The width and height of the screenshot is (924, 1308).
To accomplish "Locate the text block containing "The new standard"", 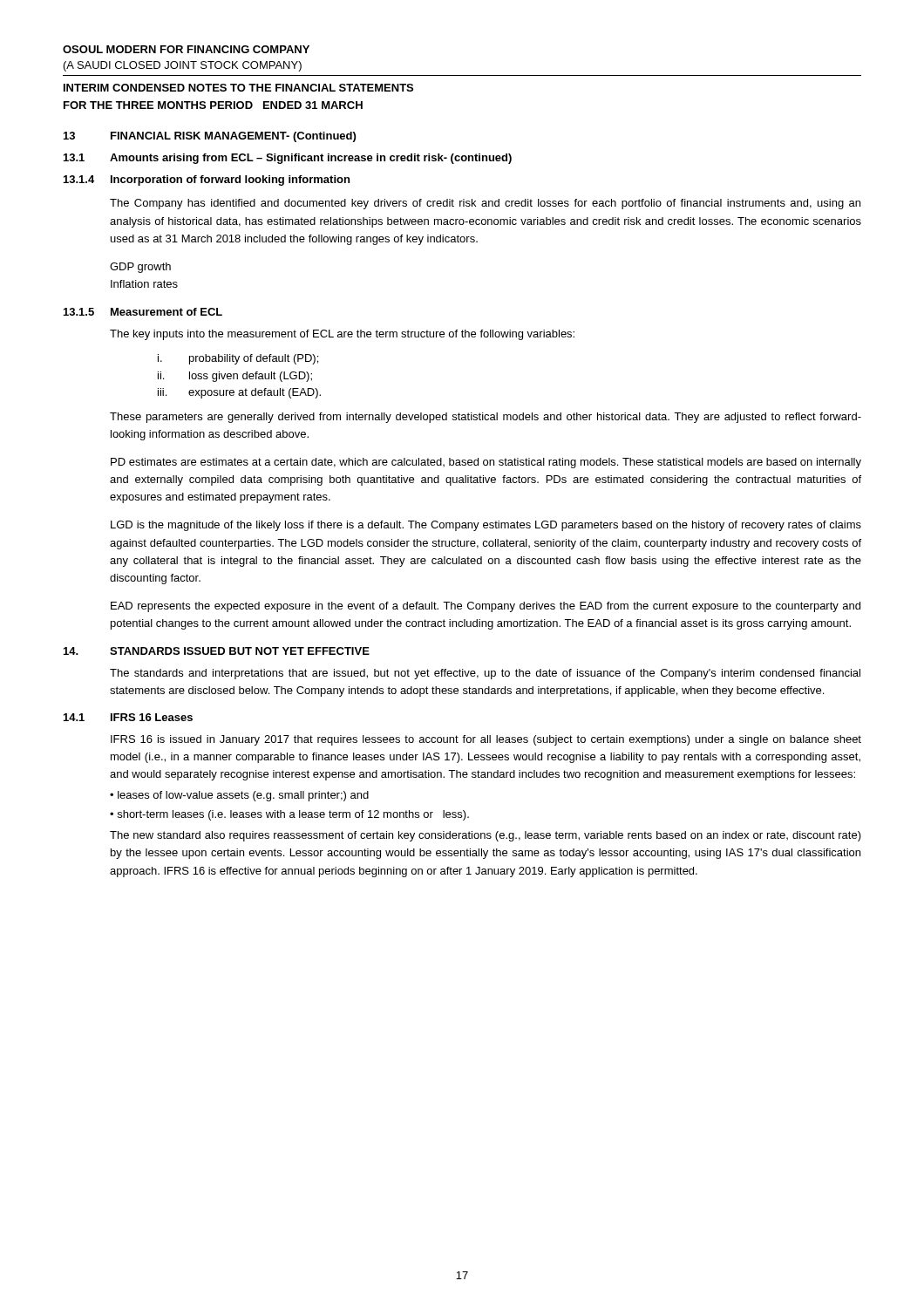I will click(x=486, y=853).
